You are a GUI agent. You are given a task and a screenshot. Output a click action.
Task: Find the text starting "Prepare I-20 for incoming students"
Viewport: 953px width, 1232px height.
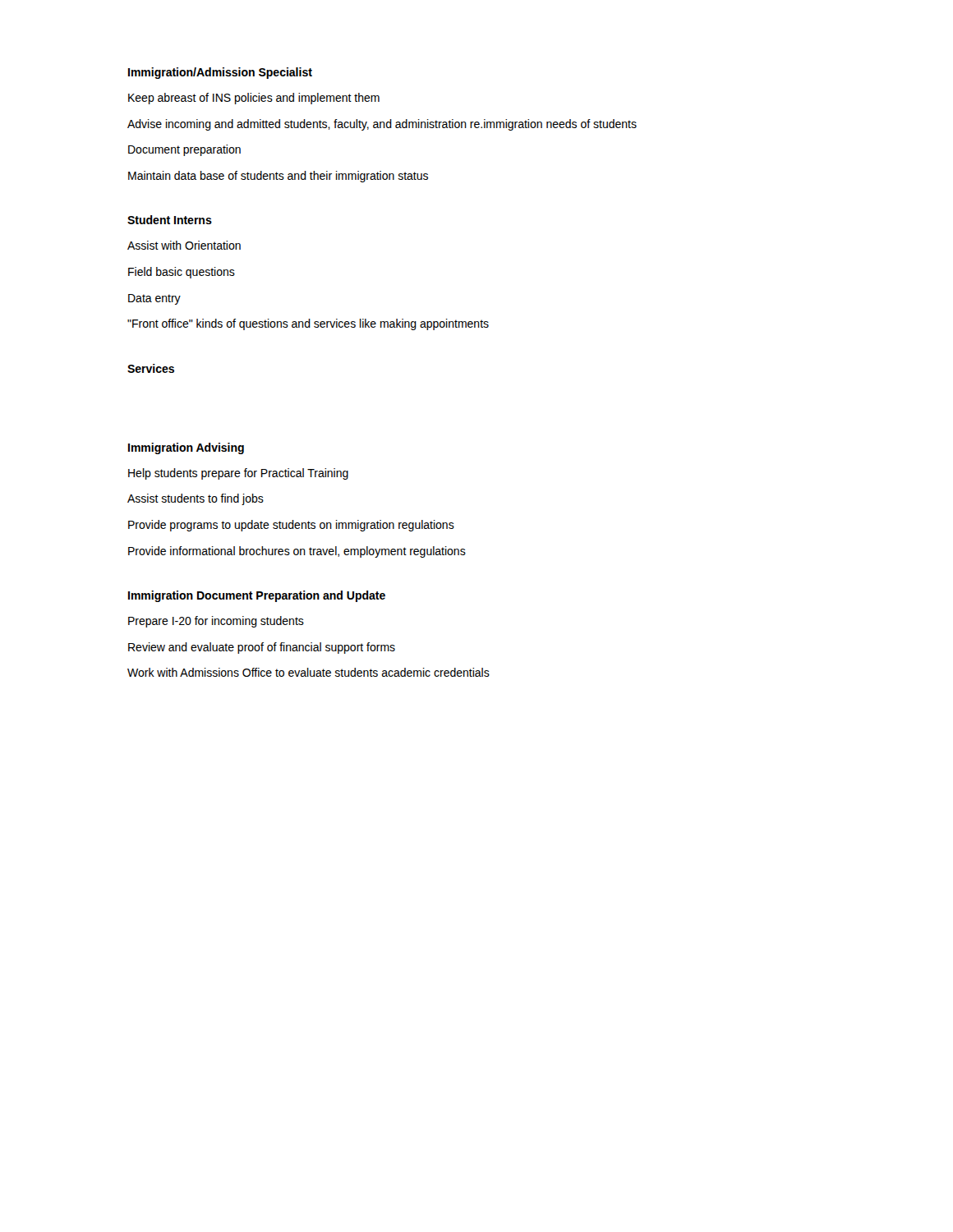point(216,621)
